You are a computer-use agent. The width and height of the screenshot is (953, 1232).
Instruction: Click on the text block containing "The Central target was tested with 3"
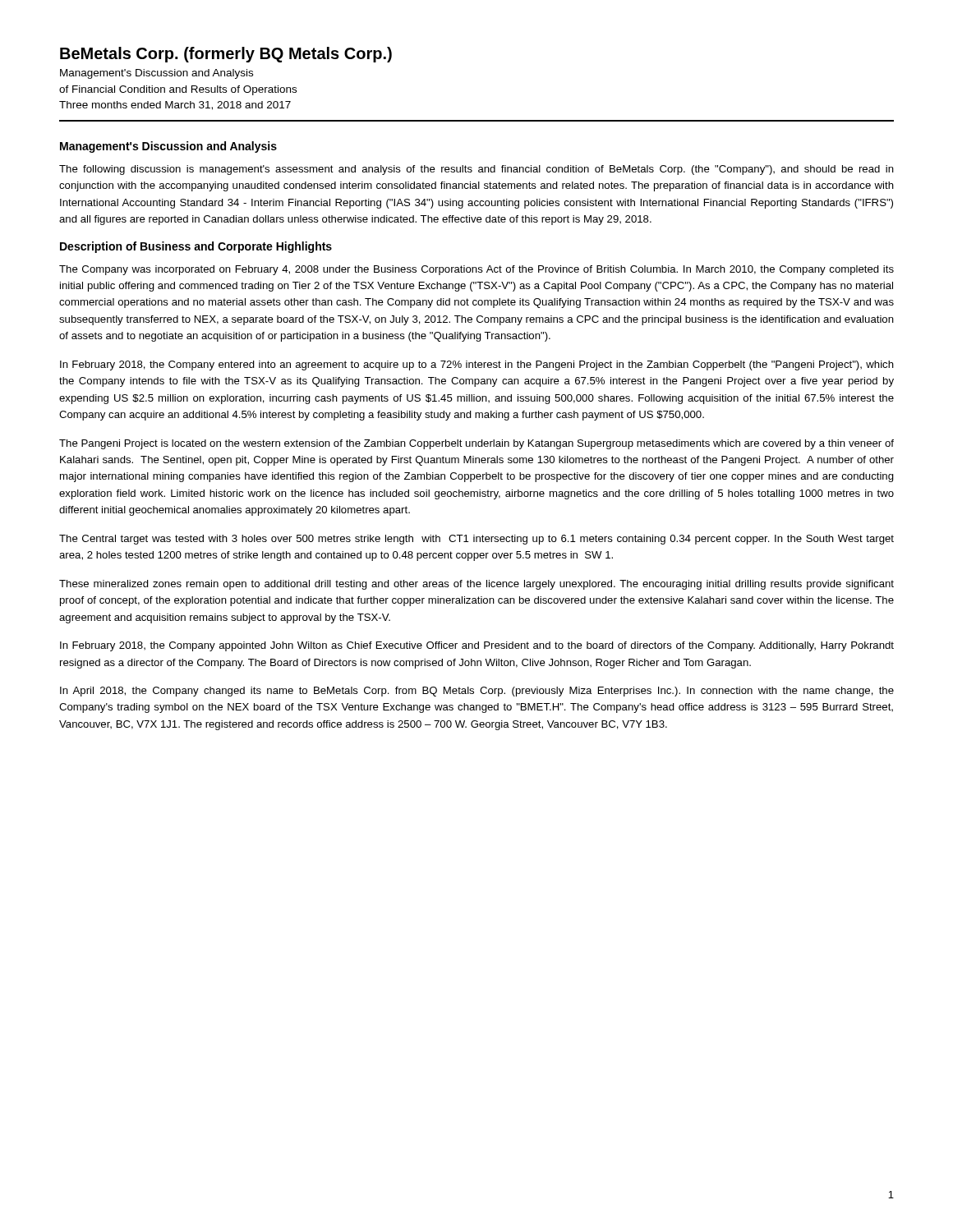pos(476,547)
